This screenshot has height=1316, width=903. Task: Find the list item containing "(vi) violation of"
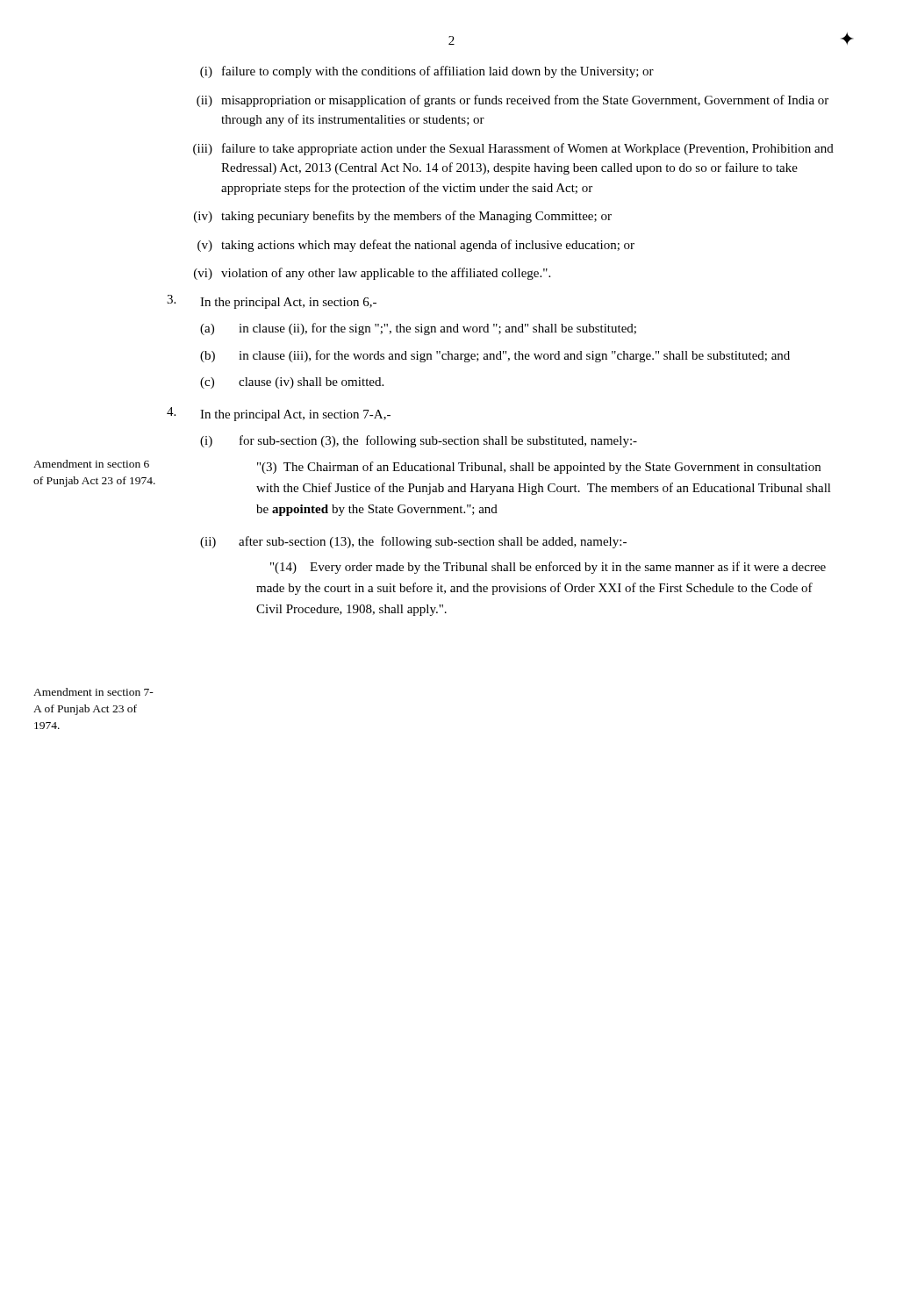coord(504,273)
